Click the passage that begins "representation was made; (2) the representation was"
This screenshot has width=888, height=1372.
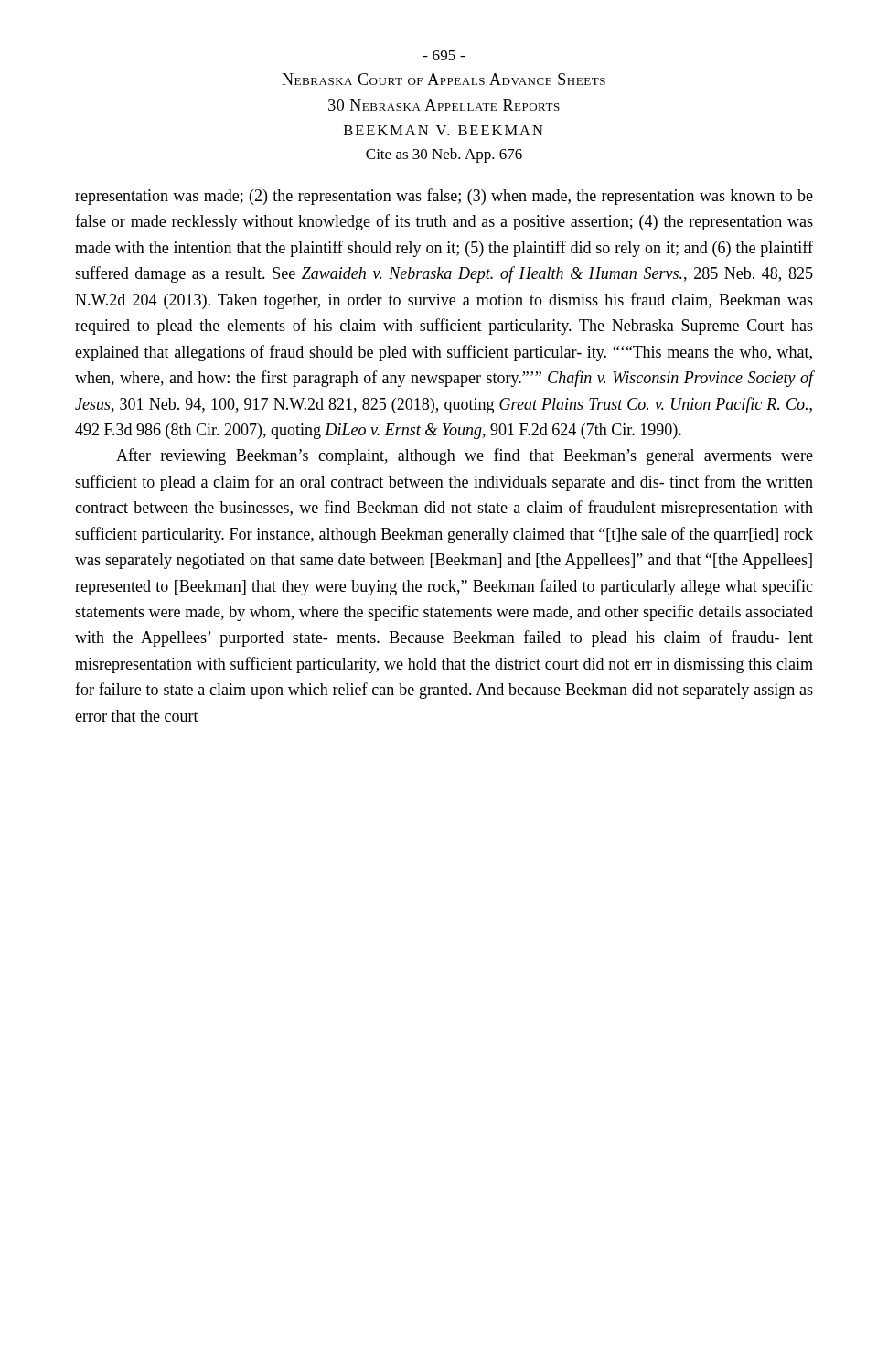coord(444,313)
